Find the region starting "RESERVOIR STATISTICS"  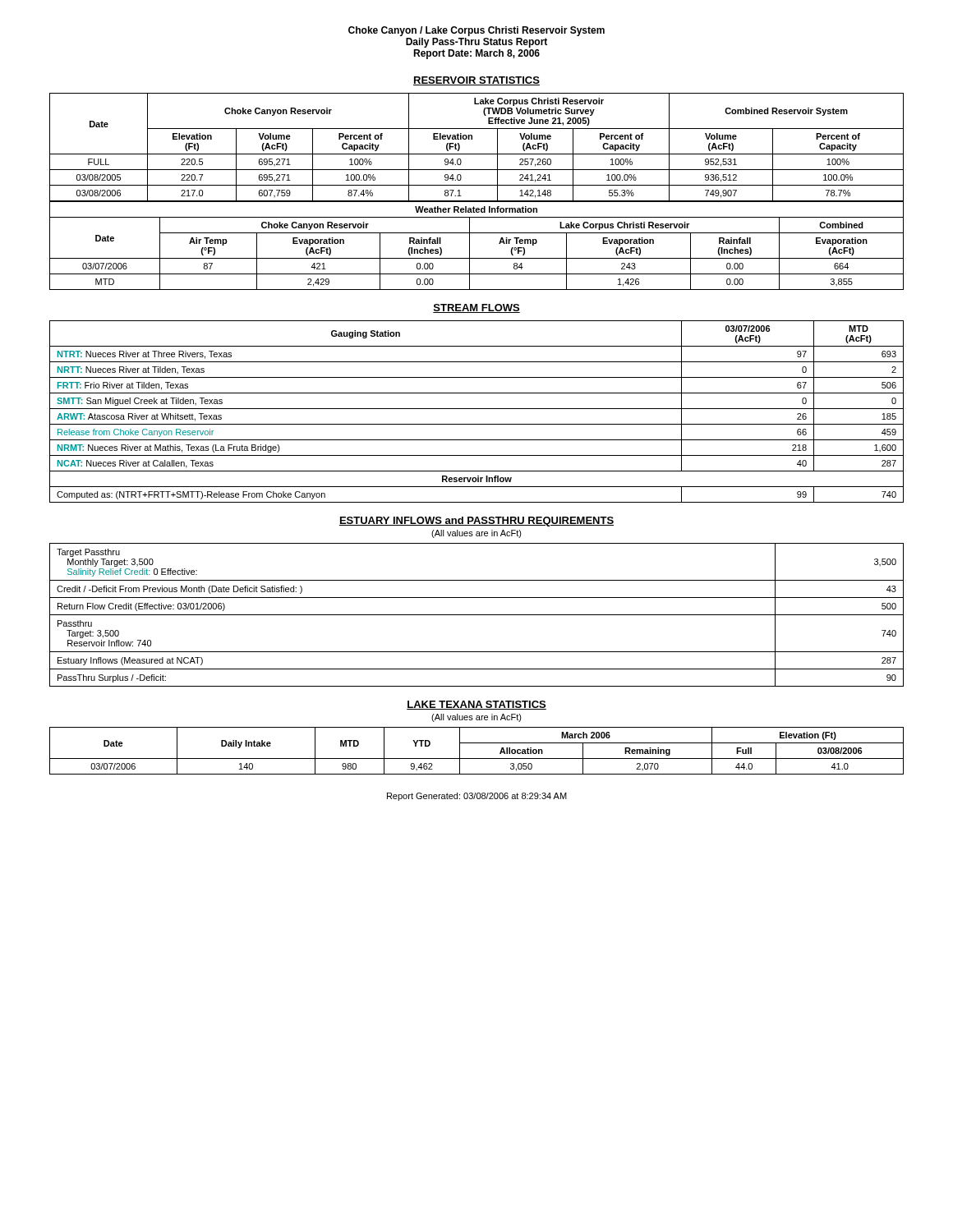[x=476, y=80]
